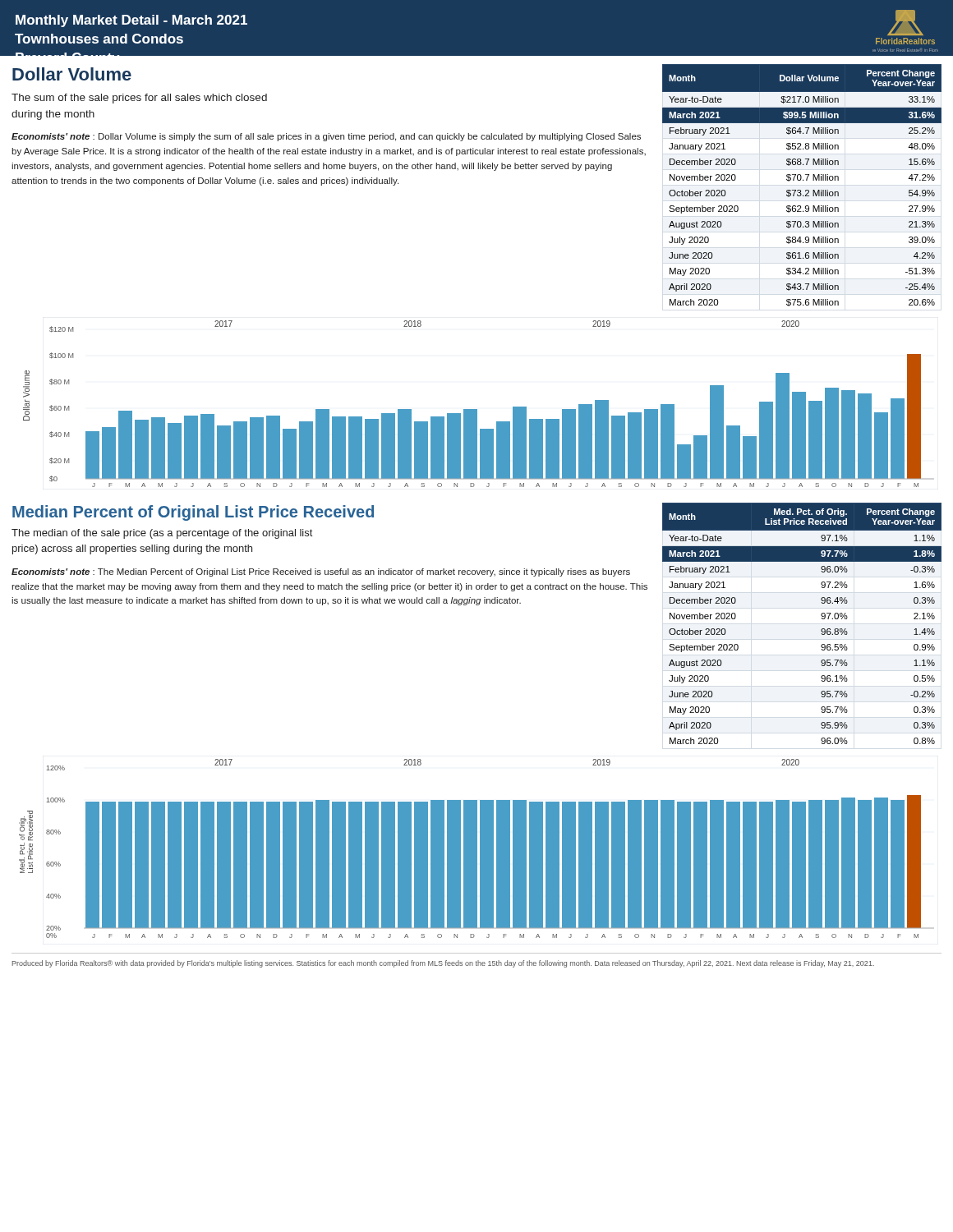
Task: Click on the text starting "Median Percent of Original List Price Received"
Action: click(x=193, y=512)
